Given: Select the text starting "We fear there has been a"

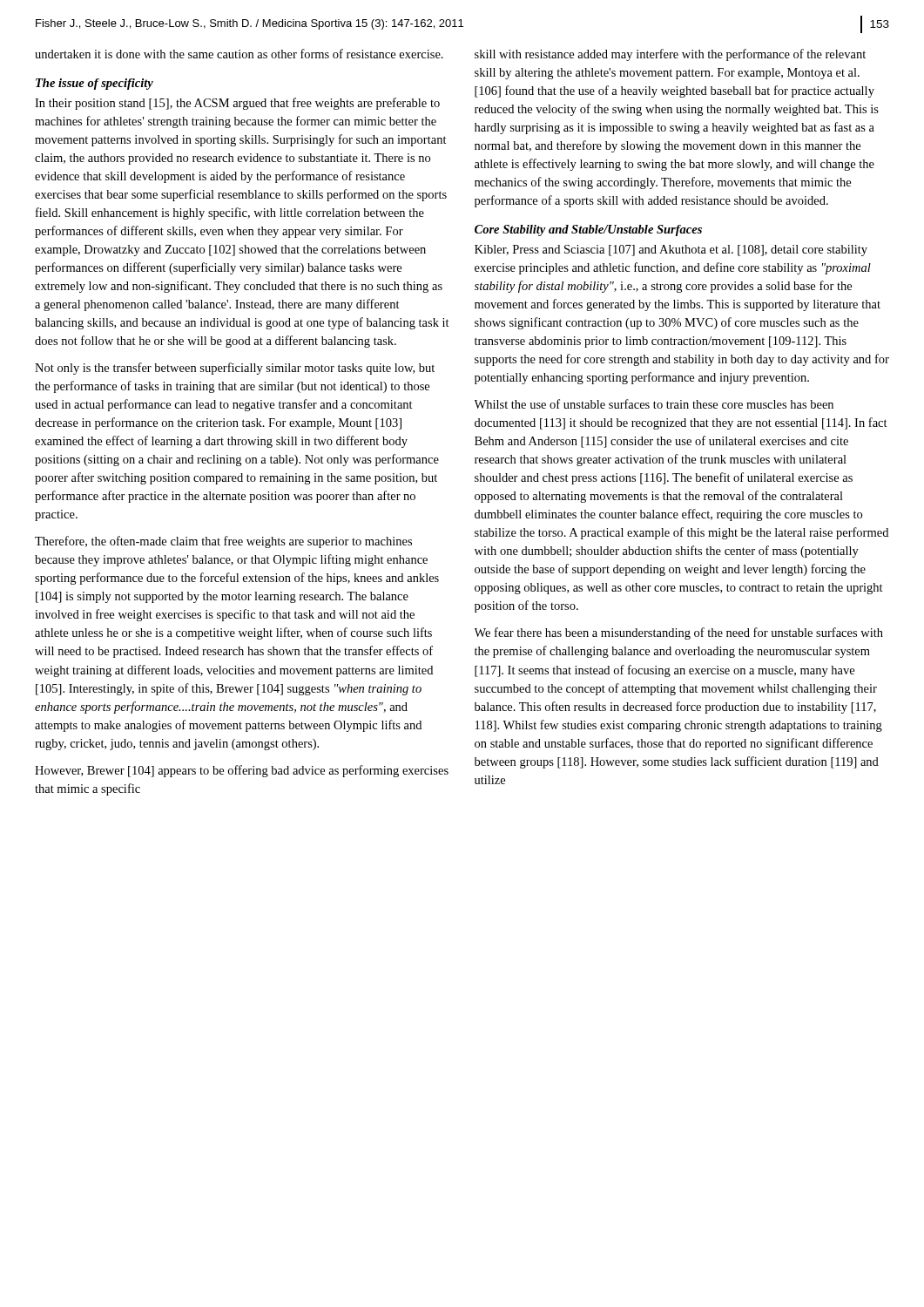Looking at the screenshot, I should pyautogui.click(x=682, y=707).
